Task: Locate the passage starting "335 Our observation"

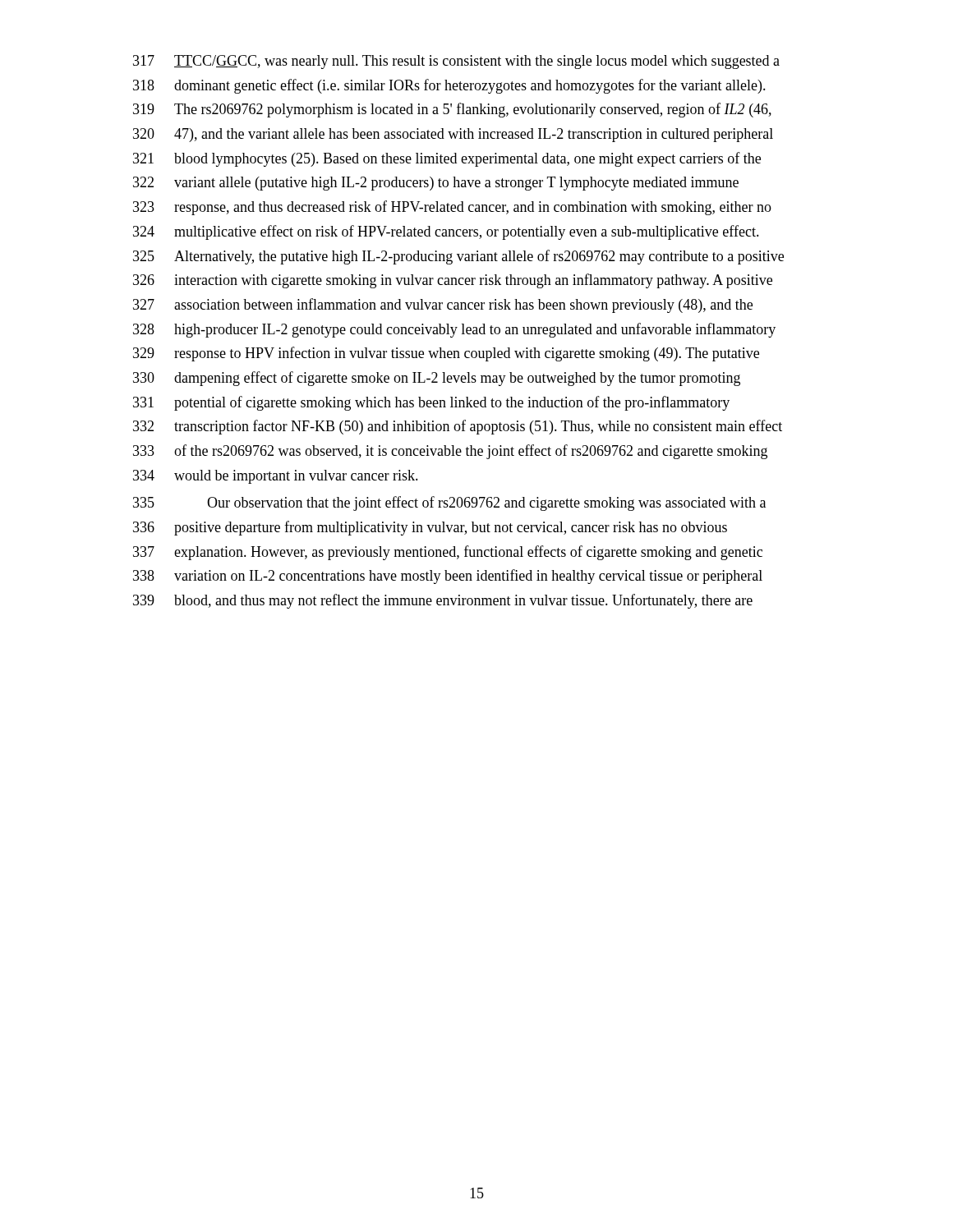Action: point(481,504)
